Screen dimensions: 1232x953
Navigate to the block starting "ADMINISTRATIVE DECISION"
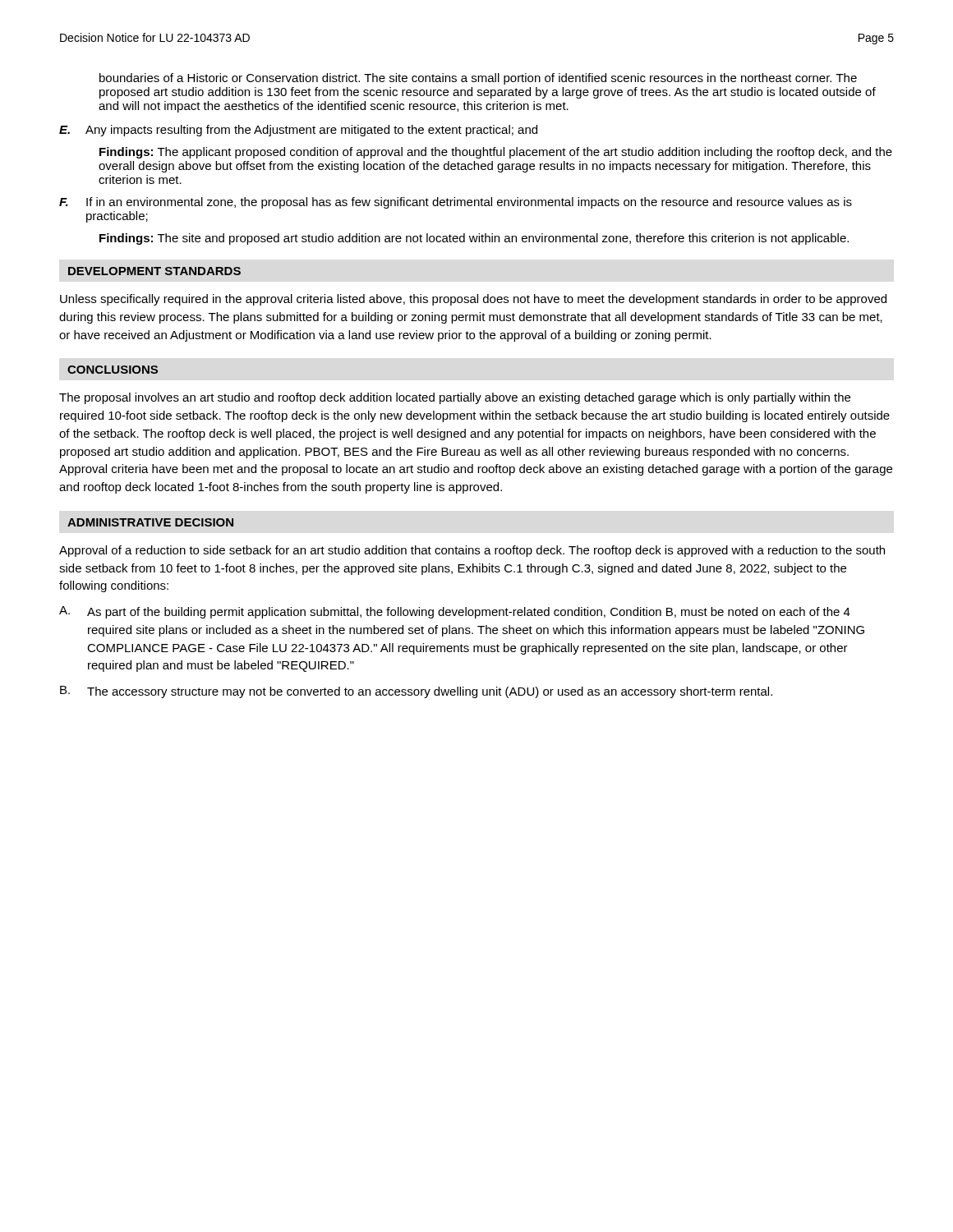[x=151, y=522]
